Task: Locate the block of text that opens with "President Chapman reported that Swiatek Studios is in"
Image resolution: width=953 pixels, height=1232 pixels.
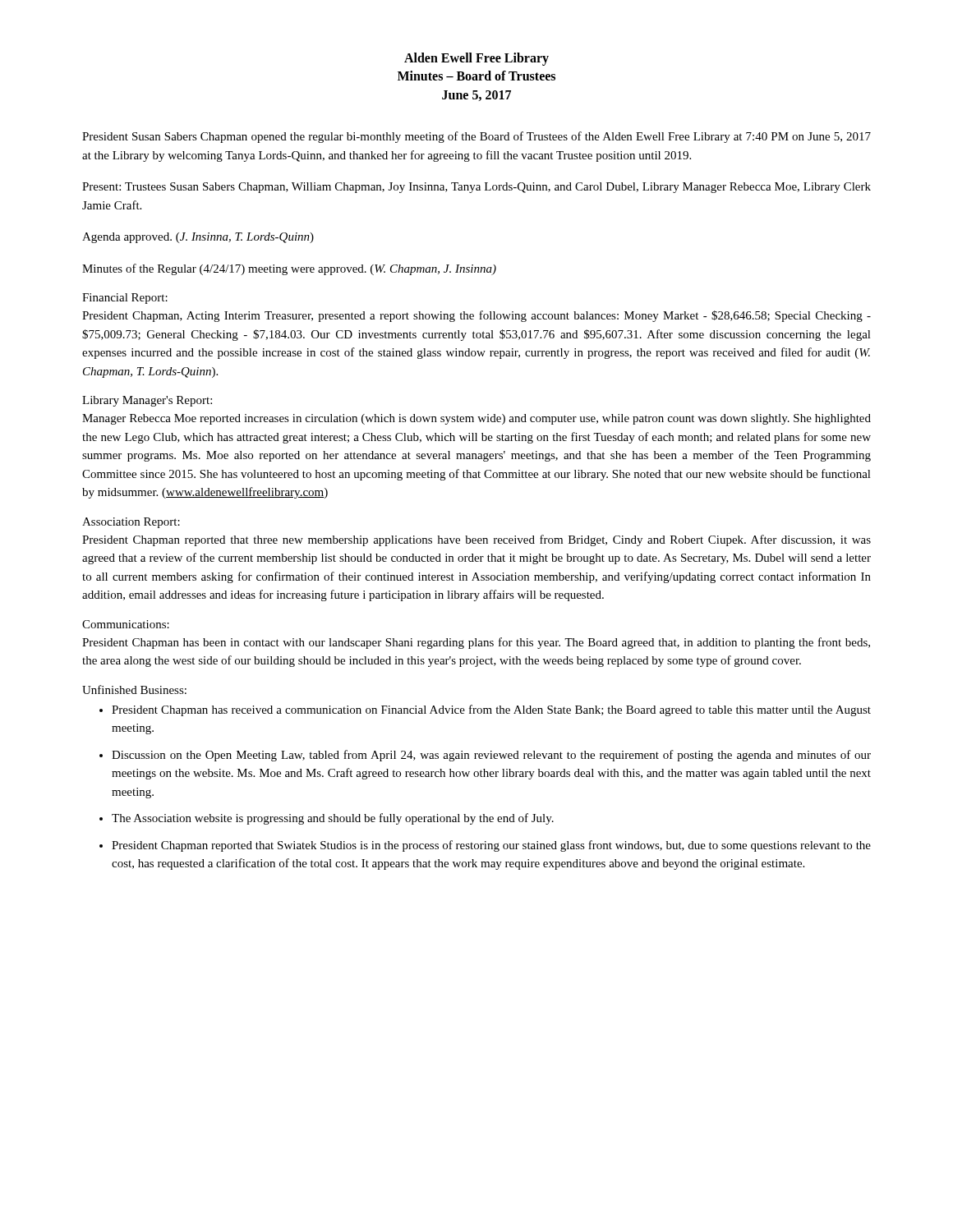Action: coord(491,854)
